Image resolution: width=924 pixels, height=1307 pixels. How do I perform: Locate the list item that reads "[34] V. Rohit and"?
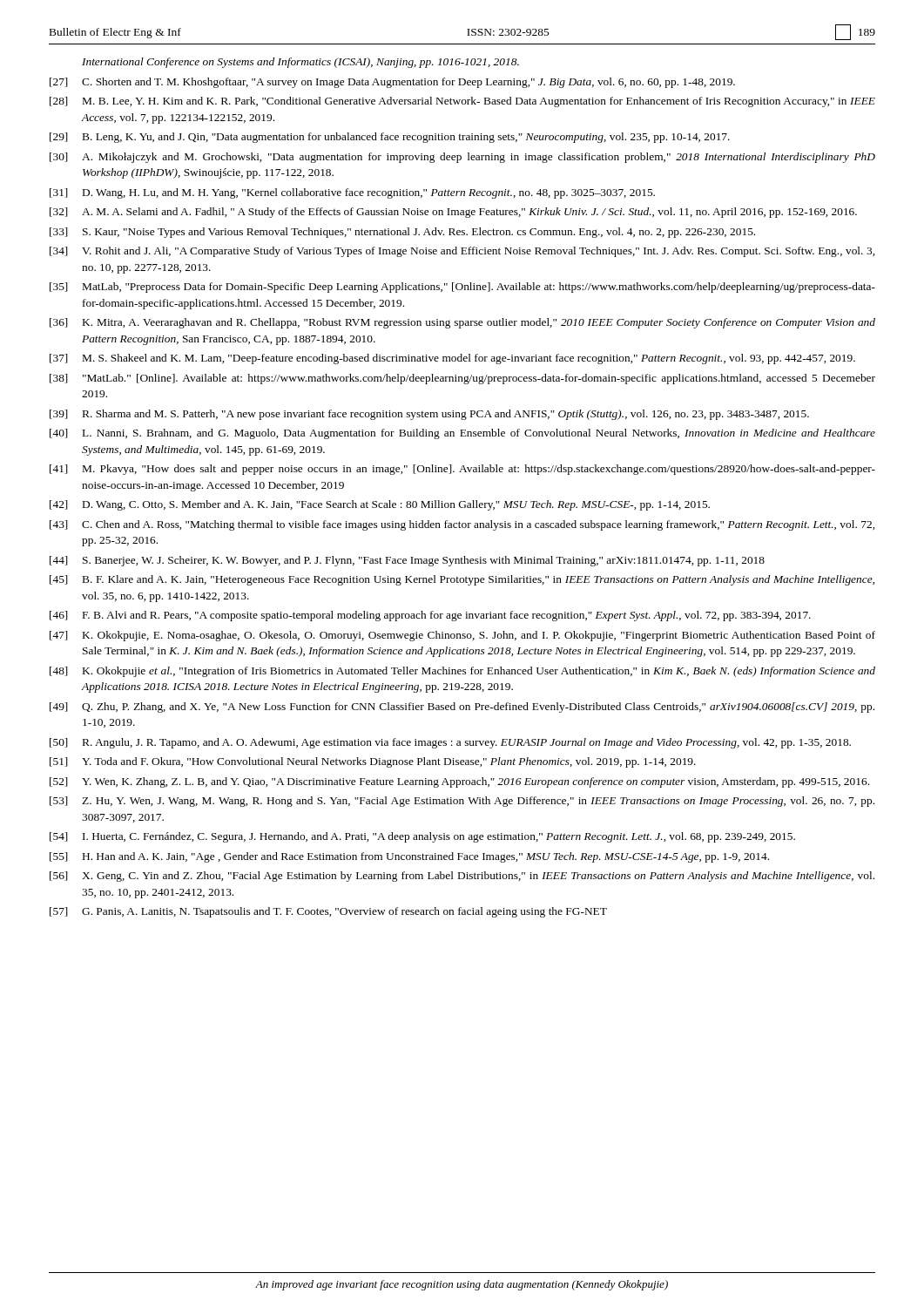(x=462, y=259)
